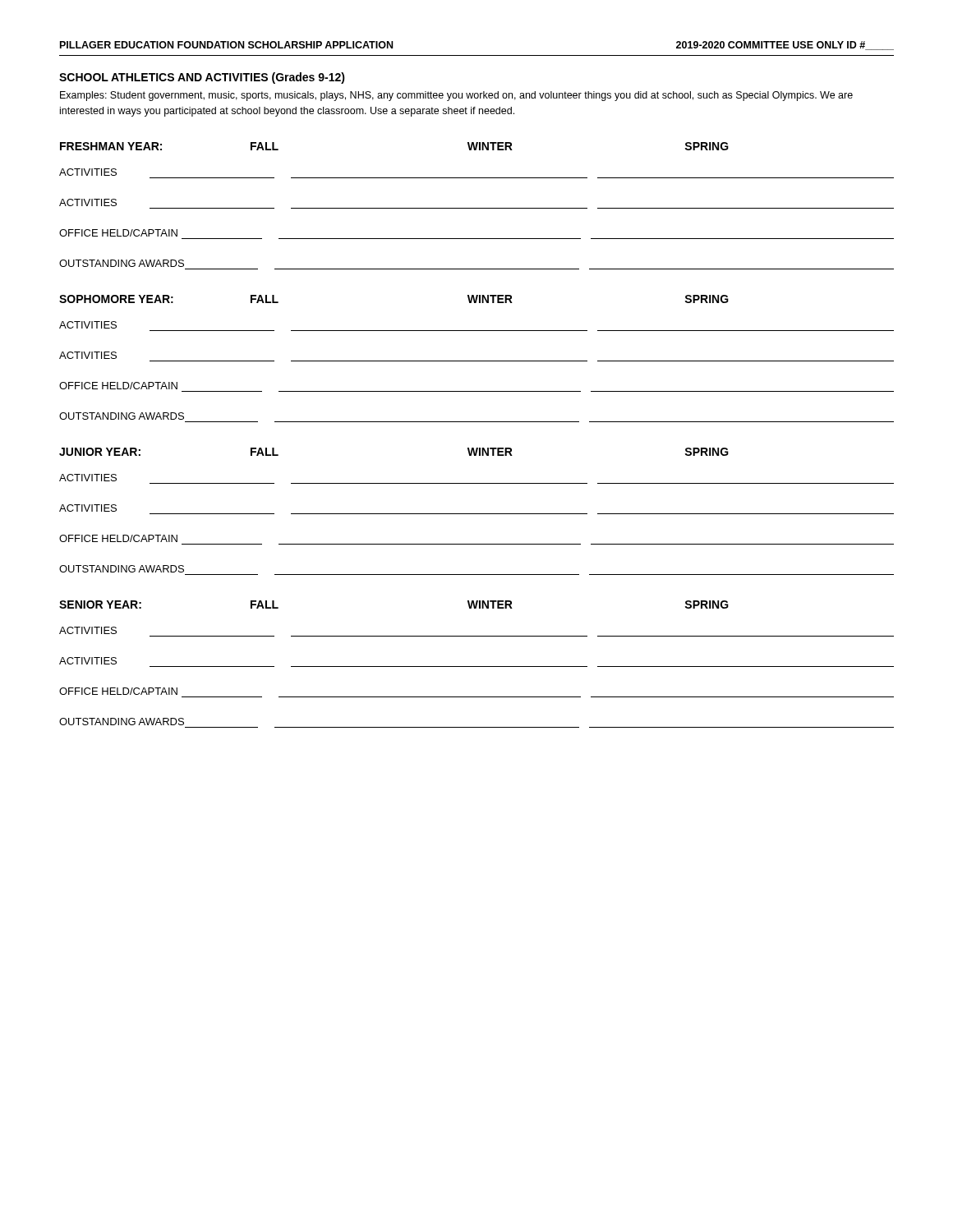Click on the table containing "SENIOR YEAR: FALL"
The height and width of the screenshot is (1232, 953).
(476, 663)
